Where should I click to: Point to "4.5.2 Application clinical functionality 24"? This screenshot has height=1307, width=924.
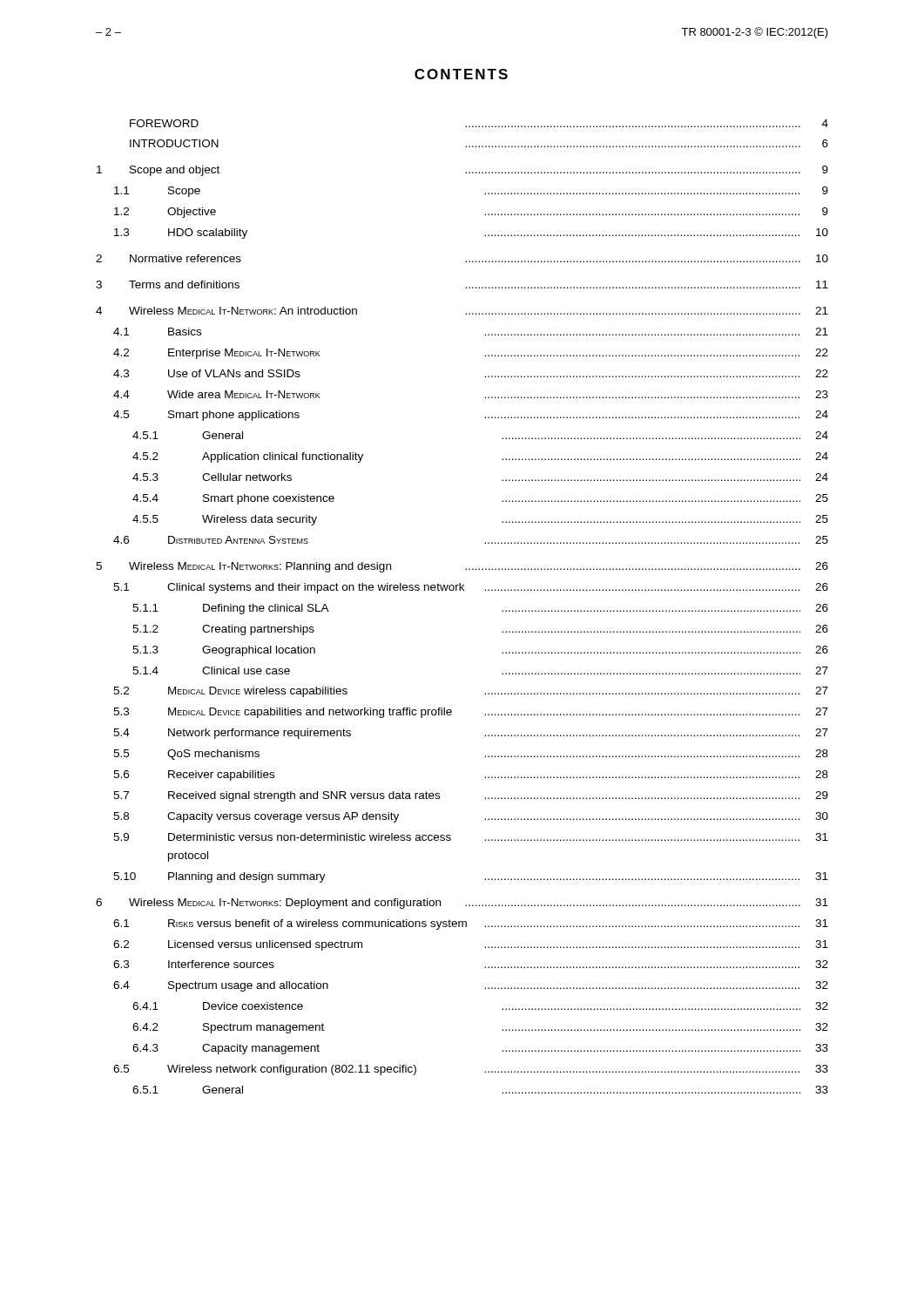point(144,456)
